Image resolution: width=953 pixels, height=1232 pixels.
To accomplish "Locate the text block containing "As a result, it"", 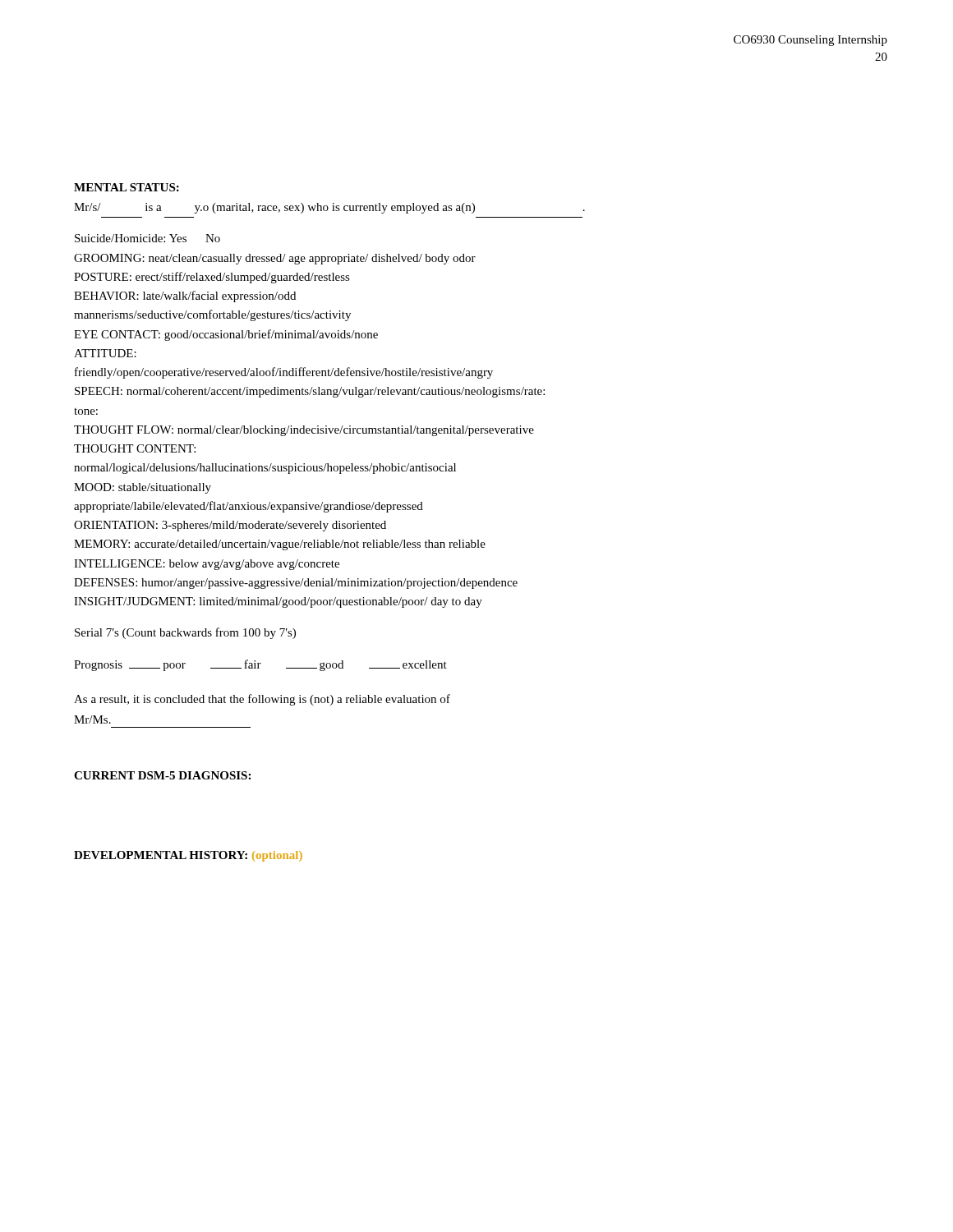I will (262, 700).
